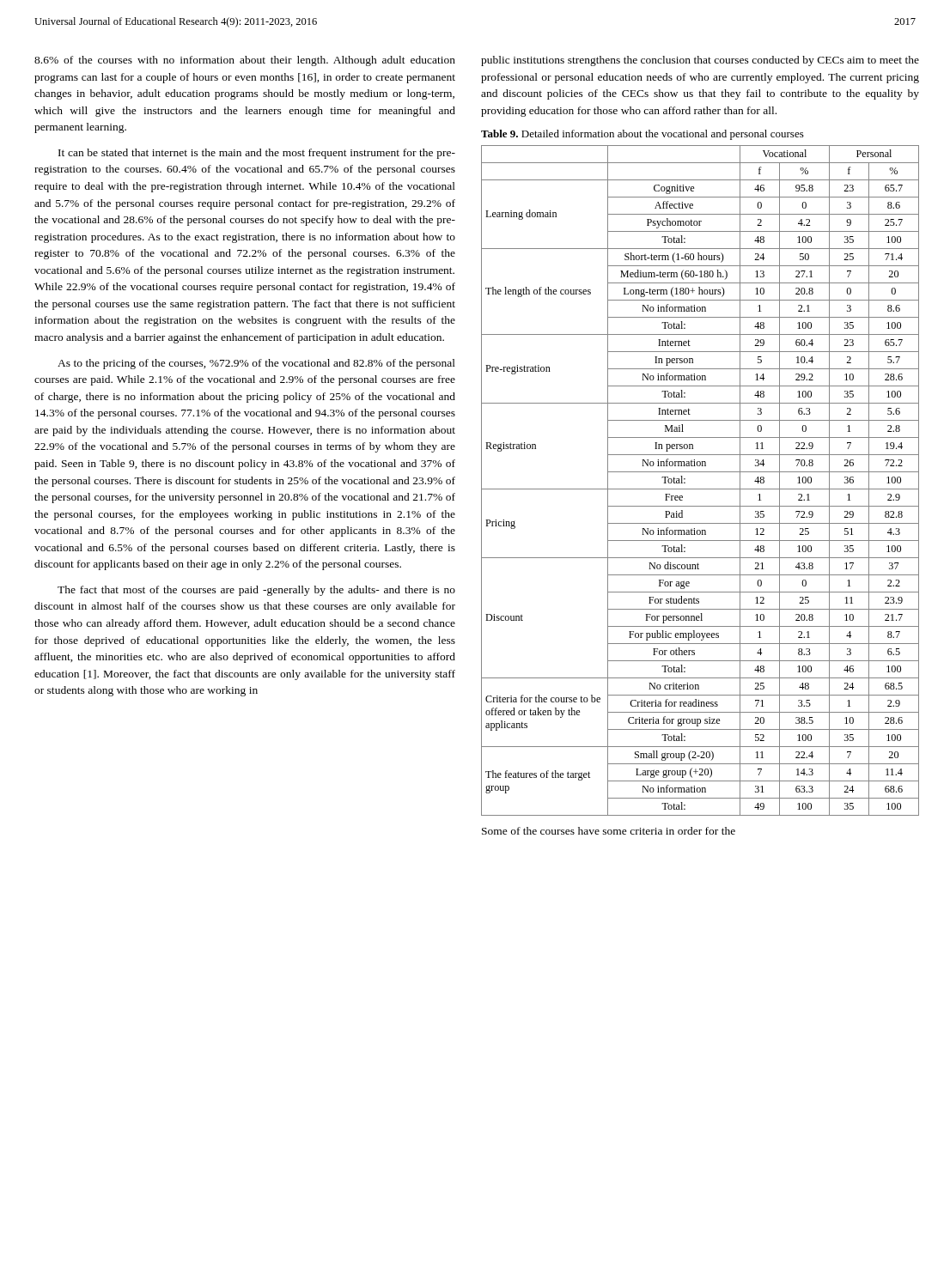The height and width of the screenshot is (1288, 950).
Task: Click on the table containing "Large group (+20)"
Action: [x=700, y=481]
